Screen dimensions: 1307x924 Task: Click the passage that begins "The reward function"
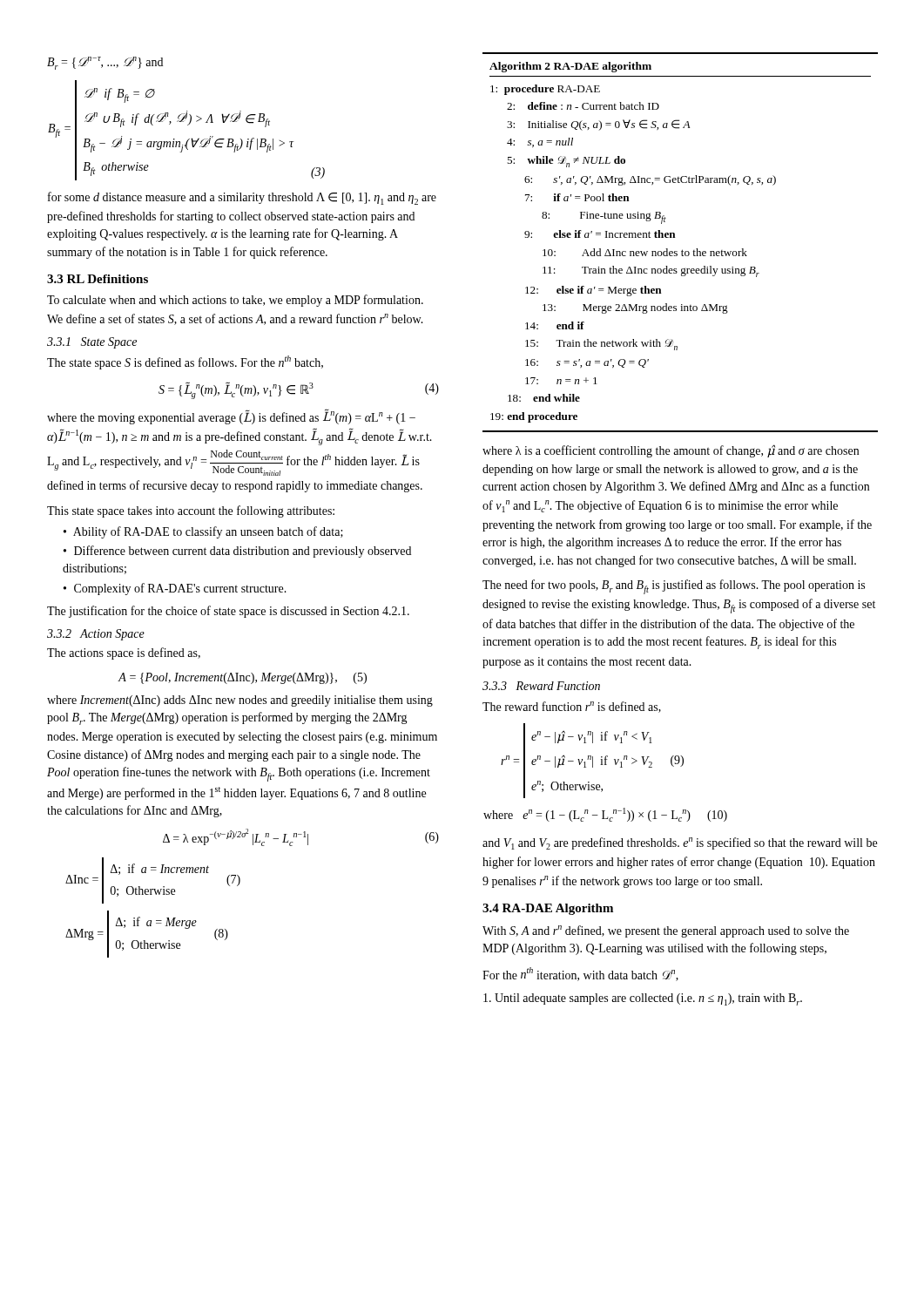point(572,707)
